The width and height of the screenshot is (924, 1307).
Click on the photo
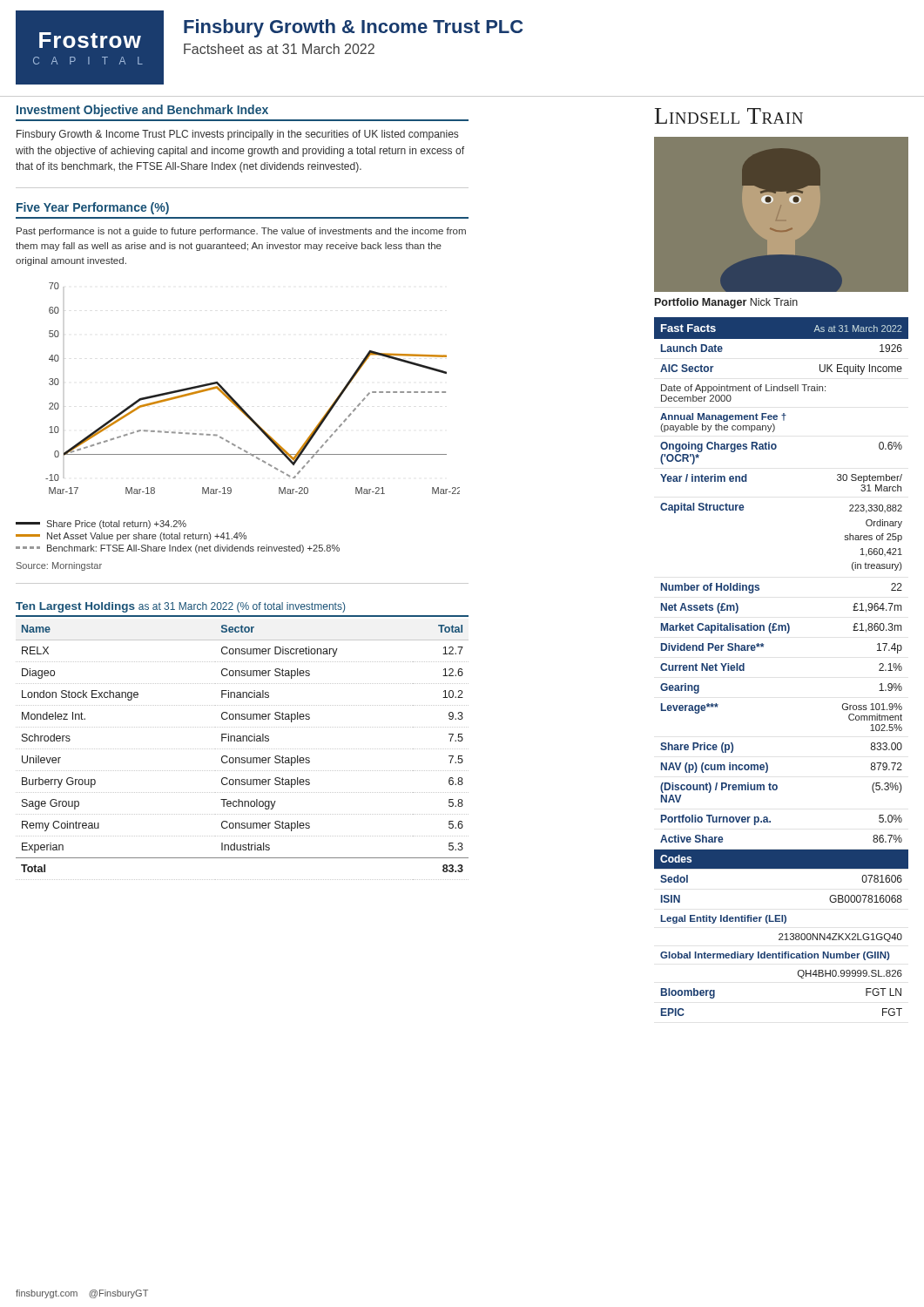[x=781, y=214]
